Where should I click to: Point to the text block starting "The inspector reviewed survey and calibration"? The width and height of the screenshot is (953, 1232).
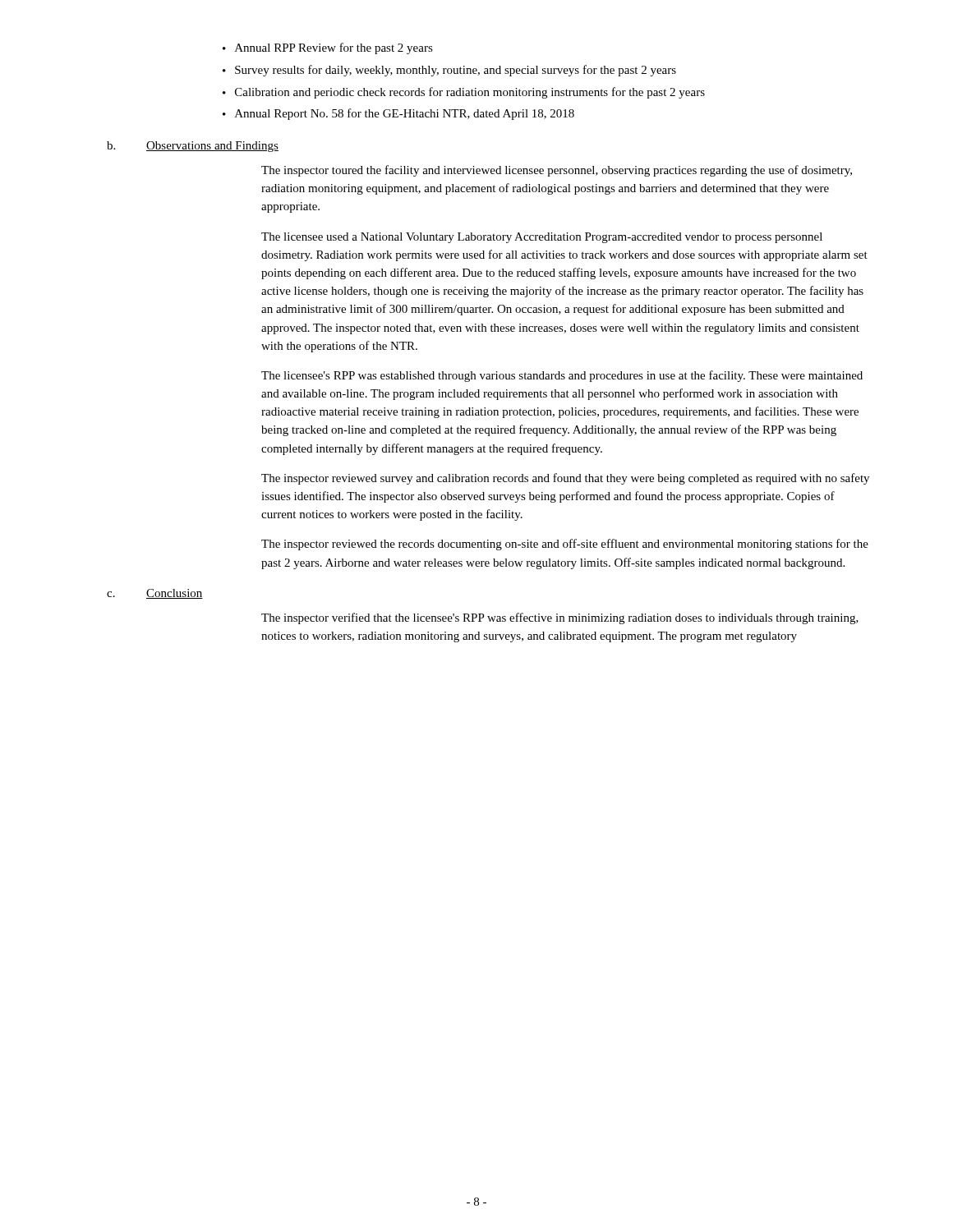(565, 496)
